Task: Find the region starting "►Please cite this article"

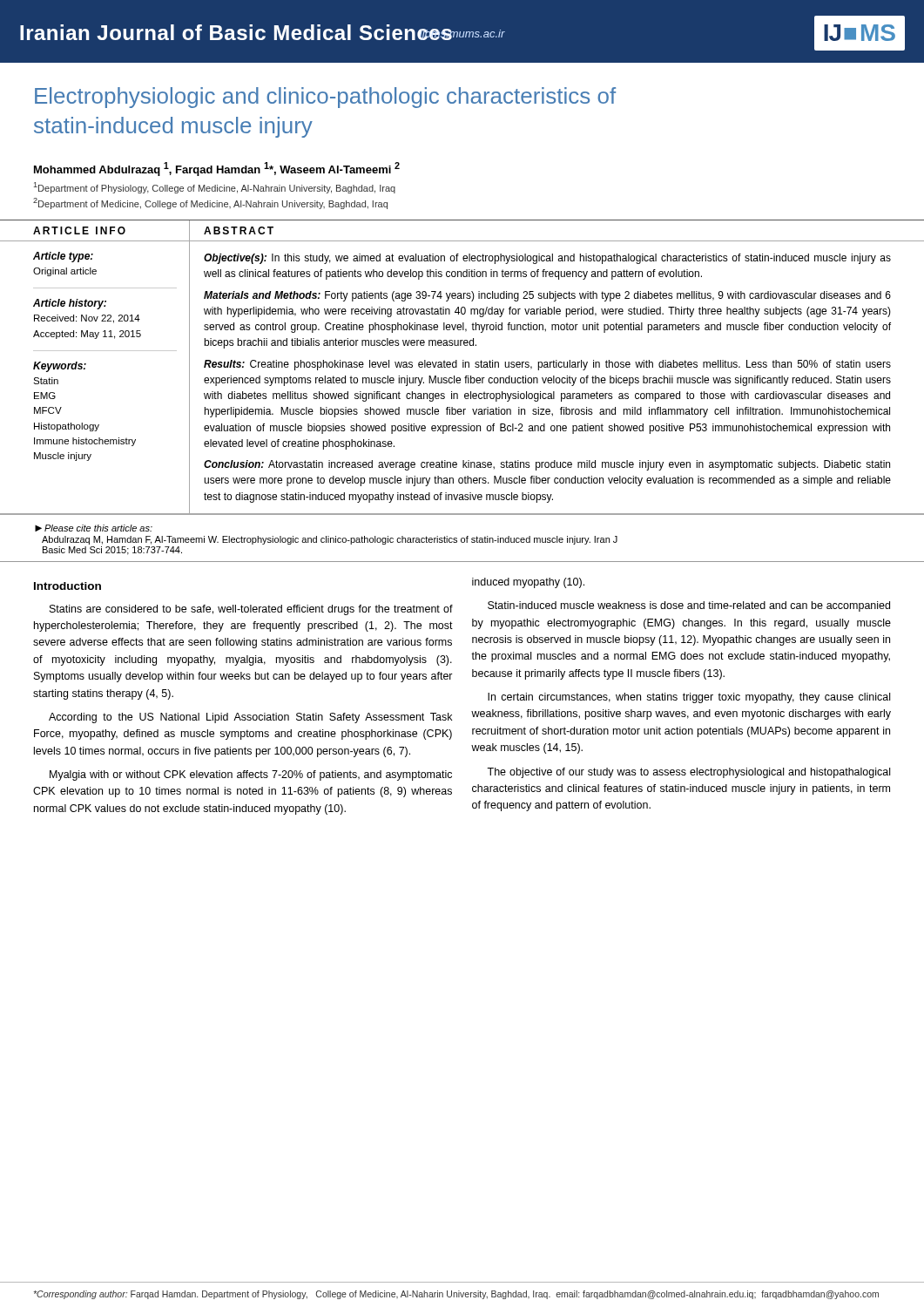Action: tap(325, 538)
